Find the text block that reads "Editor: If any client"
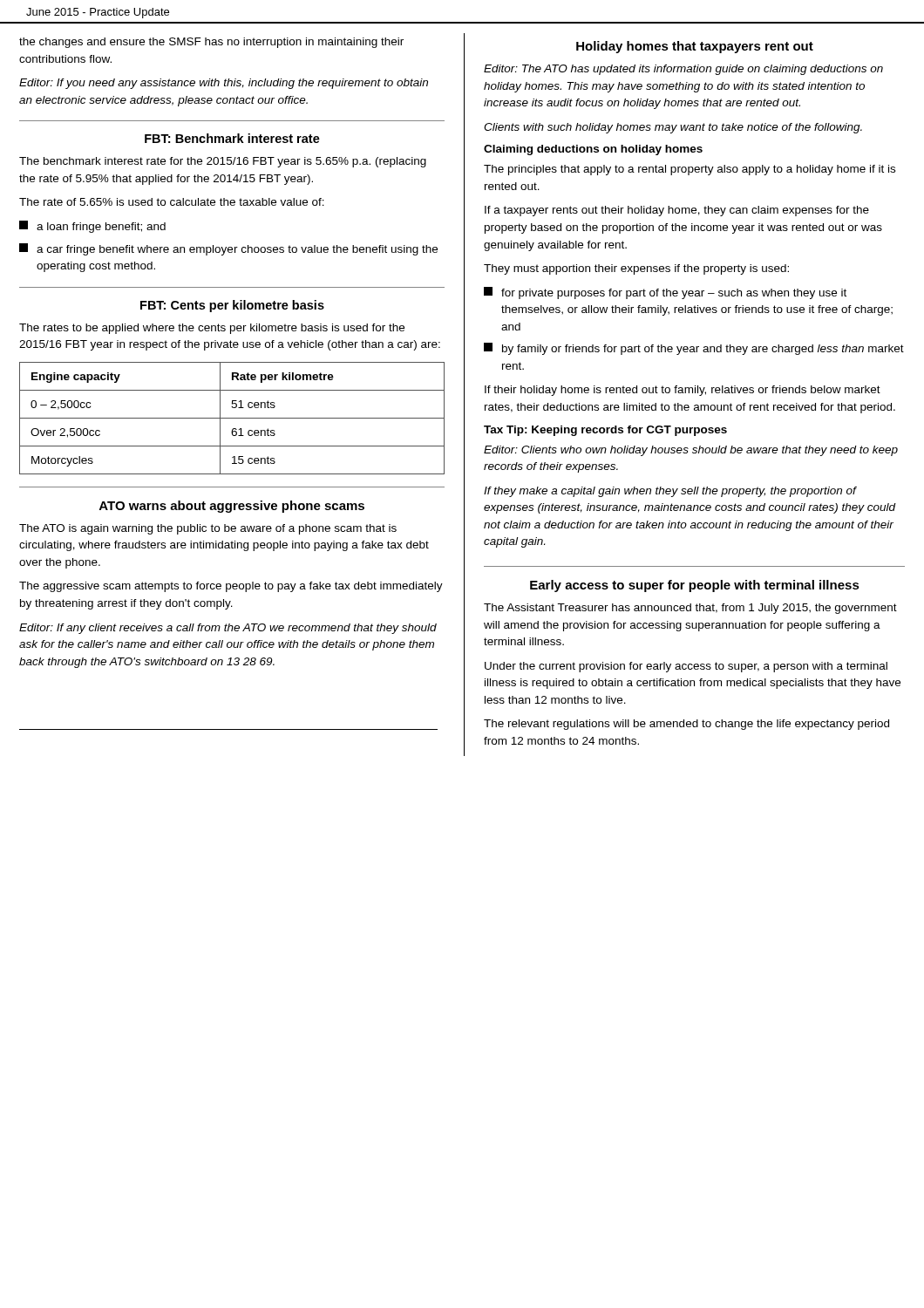Image resolution: width=924 pixels, height=1308 pixels. click(228, 644)
